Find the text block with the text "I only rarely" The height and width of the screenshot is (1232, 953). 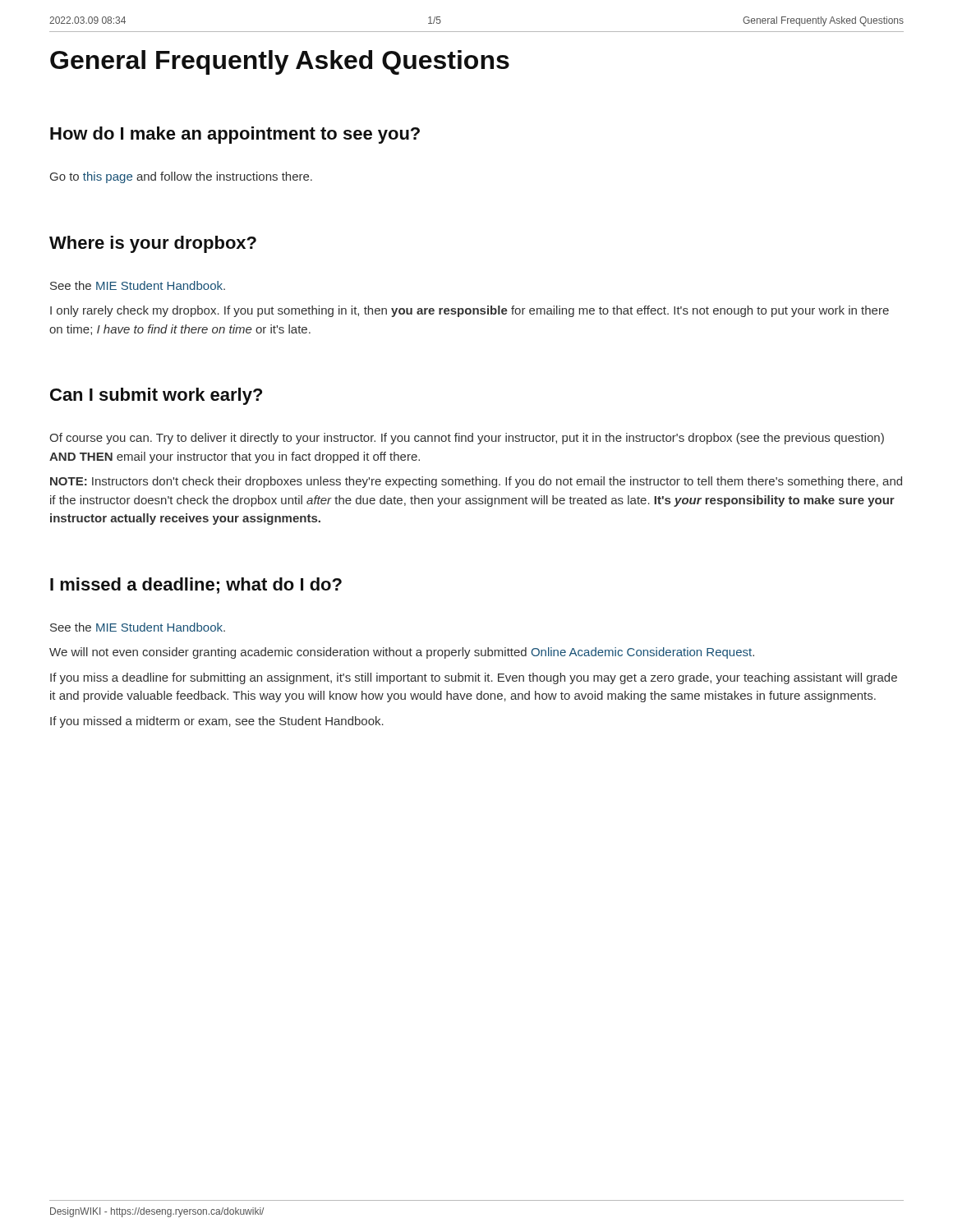[476, 320]
